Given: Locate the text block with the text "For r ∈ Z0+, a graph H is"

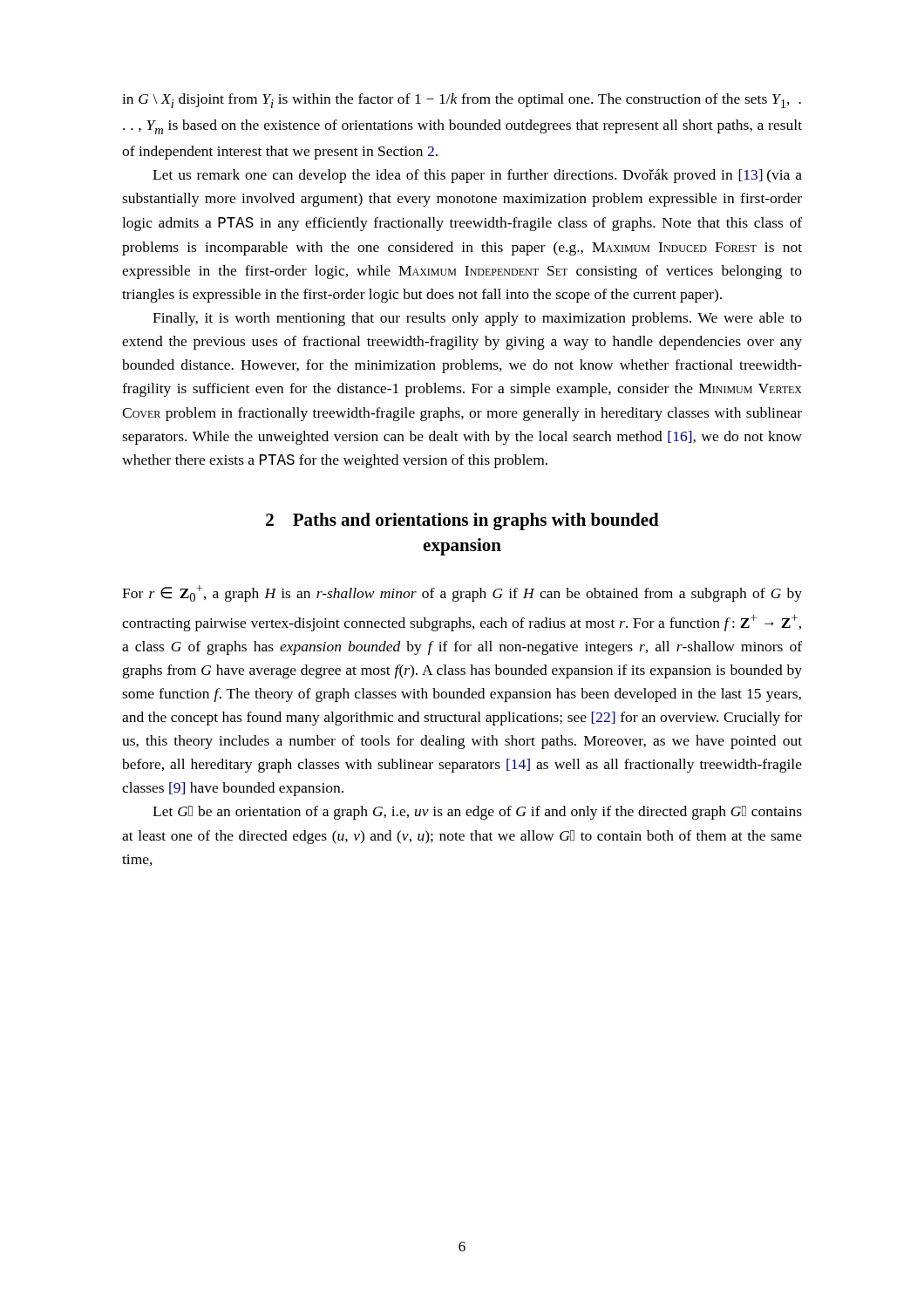Looking at the screenshot, I should pyautogui.click(x=462, y=689).
